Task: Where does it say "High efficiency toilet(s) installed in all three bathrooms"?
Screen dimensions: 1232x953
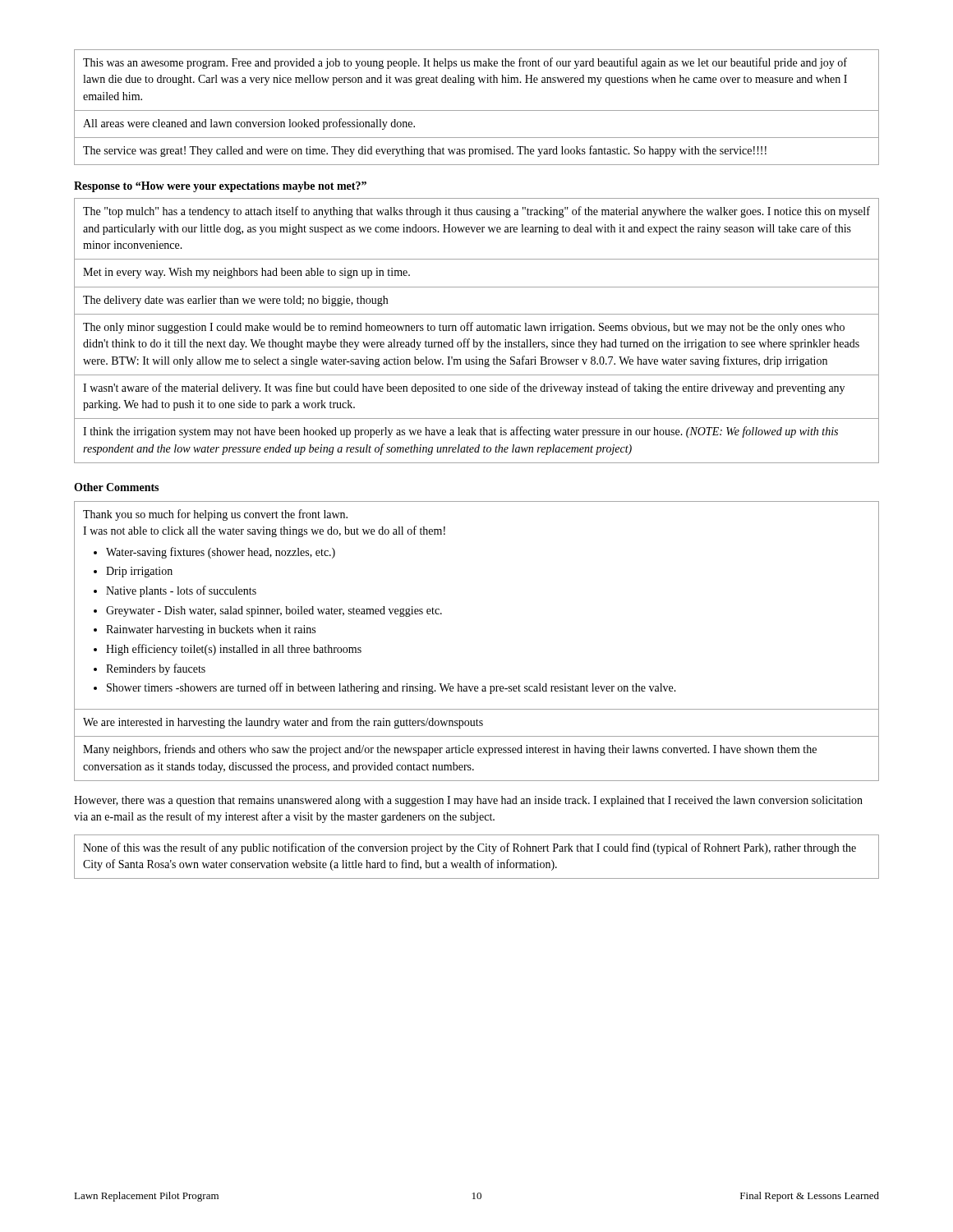Action: 234,649
